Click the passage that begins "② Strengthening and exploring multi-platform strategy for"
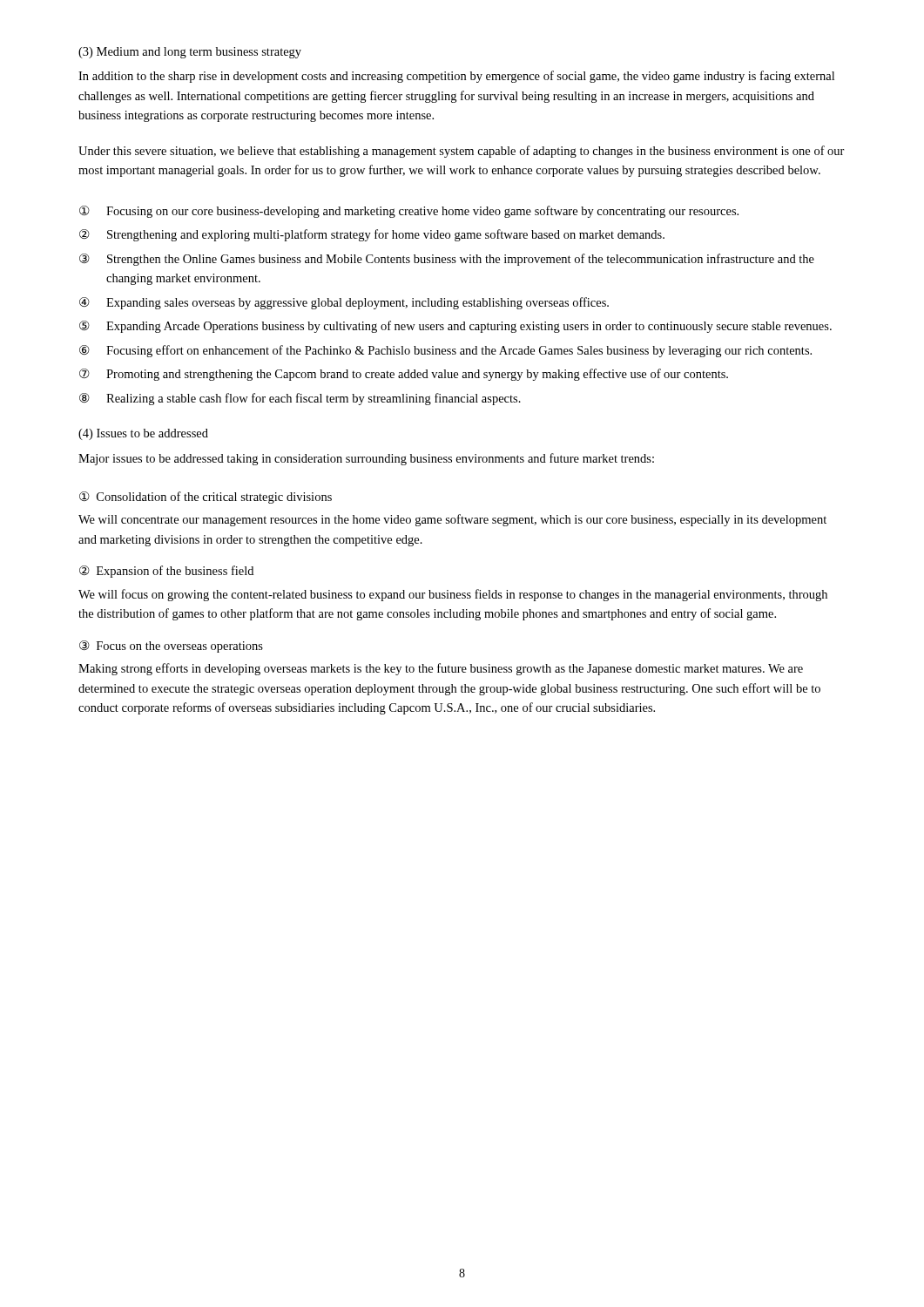Screen dimensions: 1307x924 462,235
